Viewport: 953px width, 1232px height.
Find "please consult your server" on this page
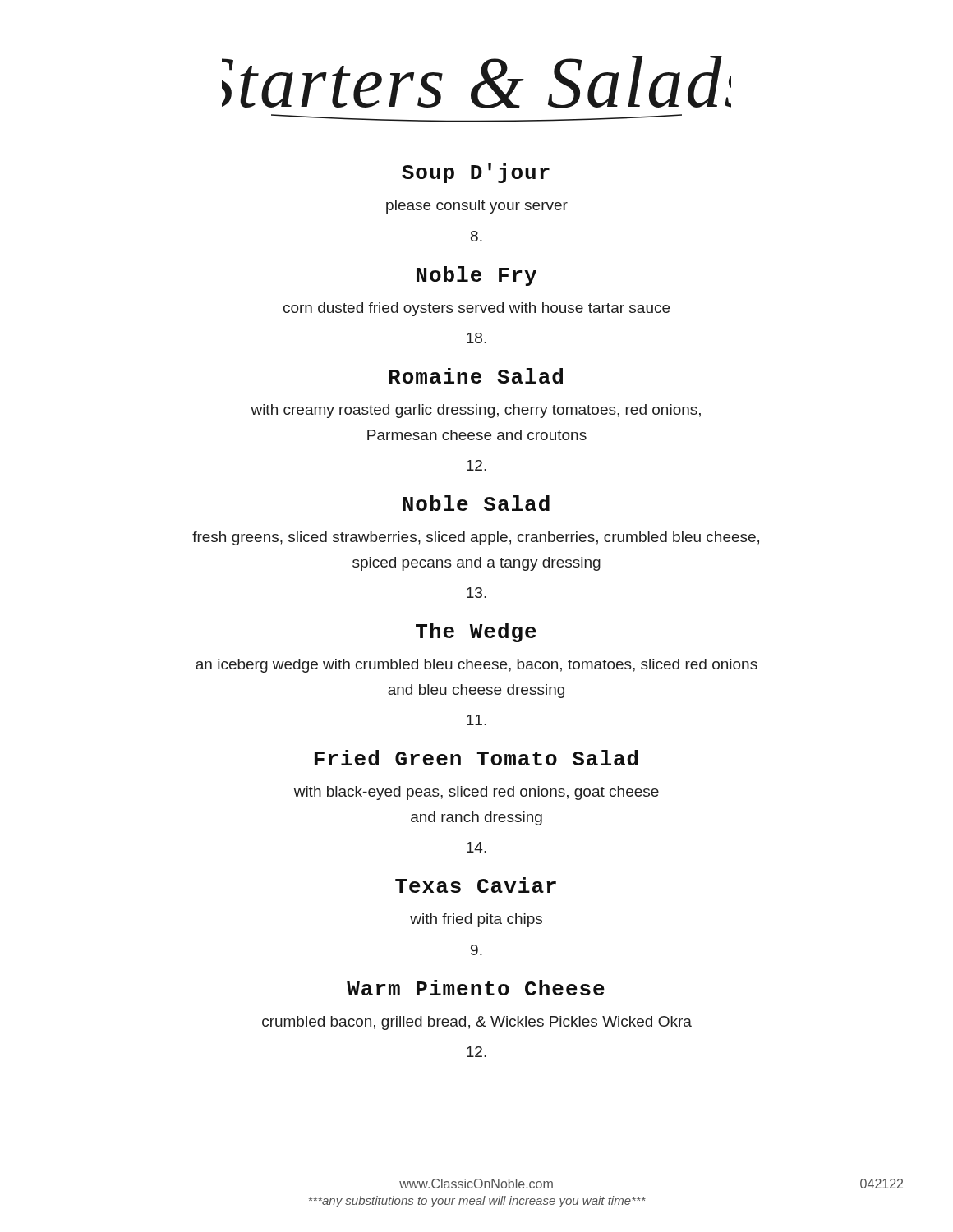476,205
